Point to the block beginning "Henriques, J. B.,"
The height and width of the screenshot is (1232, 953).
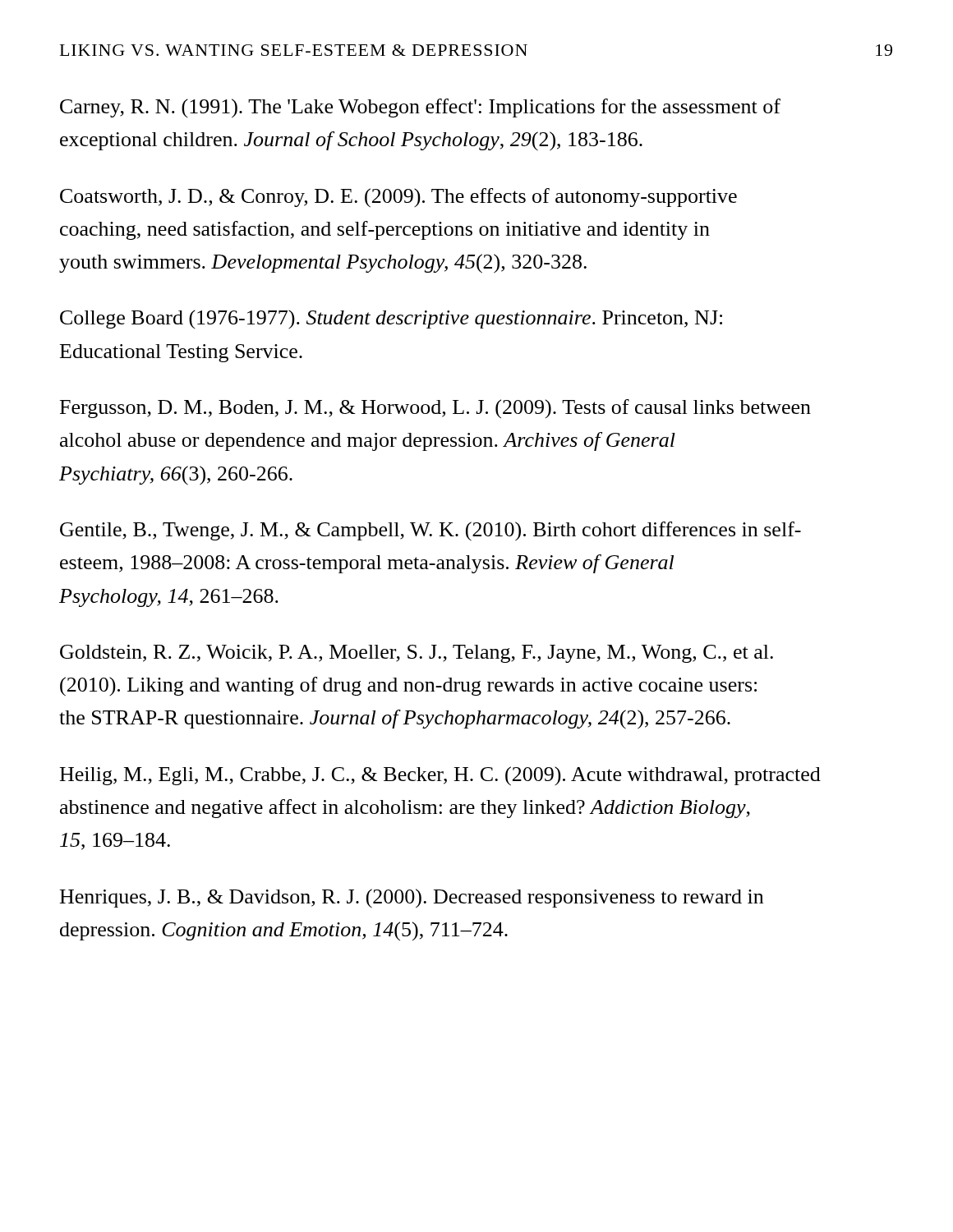click(476, 913)
